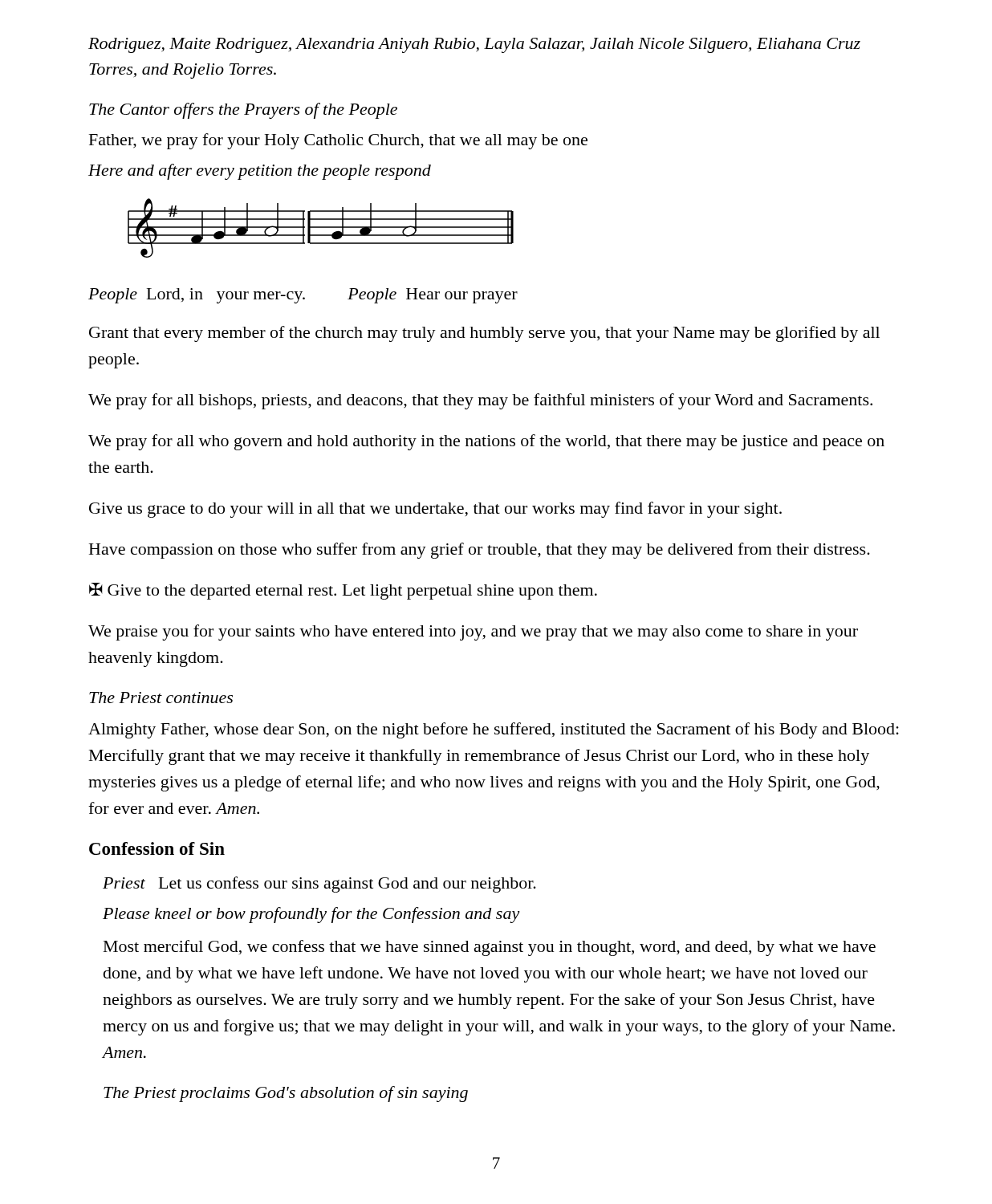This screenshot has height=1204, width=992.
Task: Locate the block of text that opens with "Give us grace to do your will in"
Action: coord(435,508)
